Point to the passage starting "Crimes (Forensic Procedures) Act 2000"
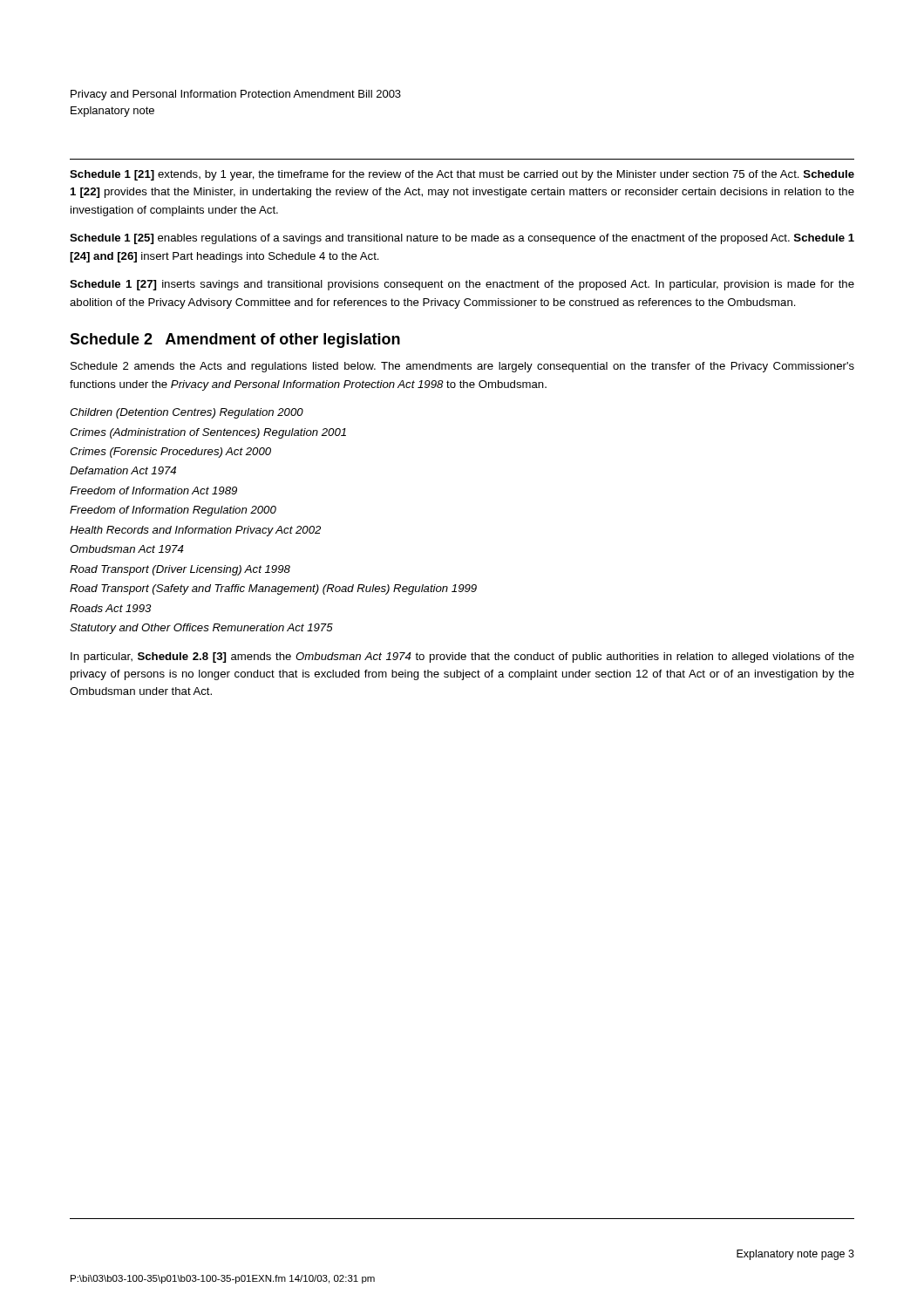The height and width of the screenshot is (1308, 924). [x=170, y=451]
